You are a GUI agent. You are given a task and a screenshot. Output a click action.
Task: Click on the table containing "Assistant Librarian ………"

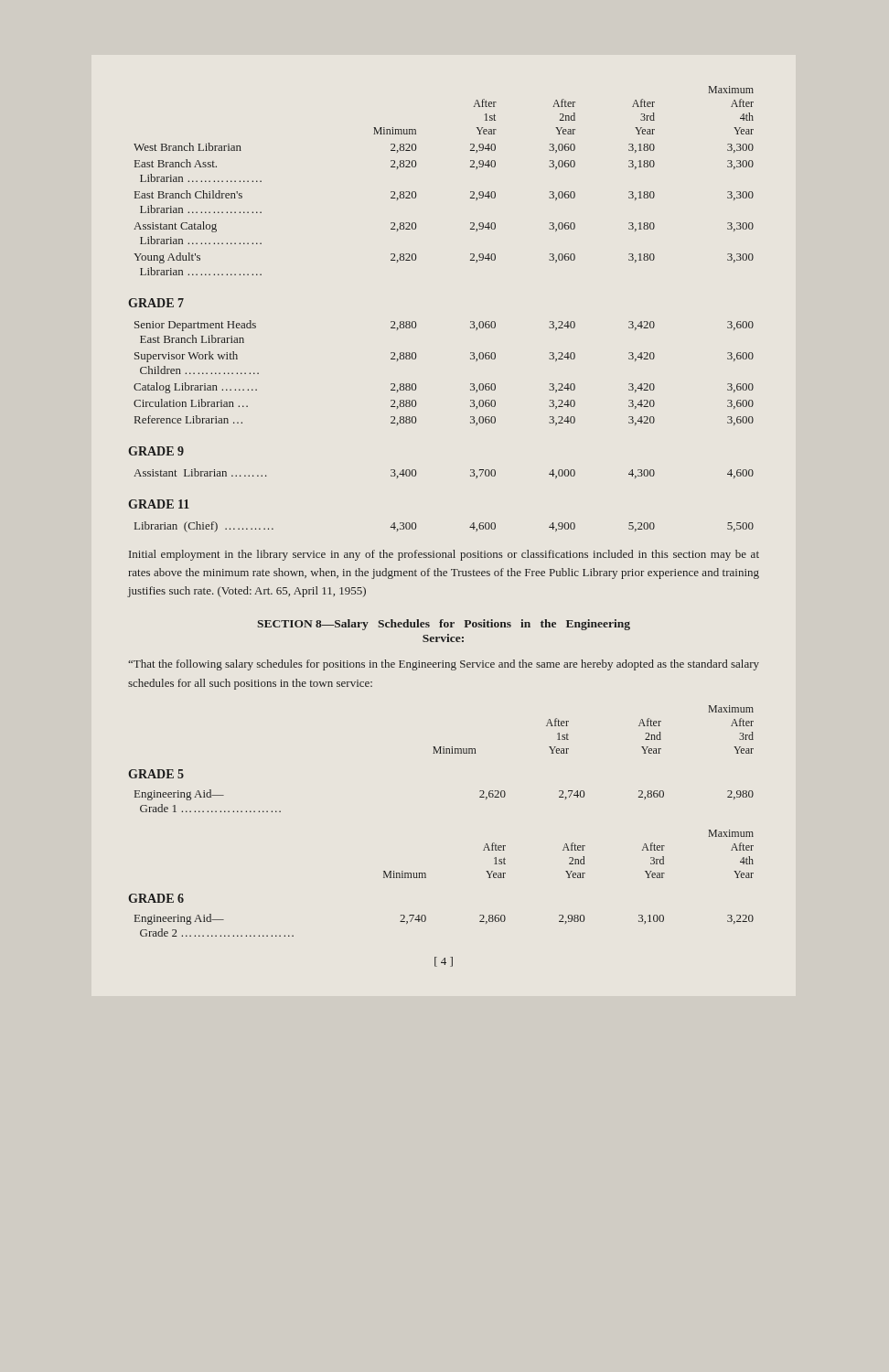tap(444, 473)
